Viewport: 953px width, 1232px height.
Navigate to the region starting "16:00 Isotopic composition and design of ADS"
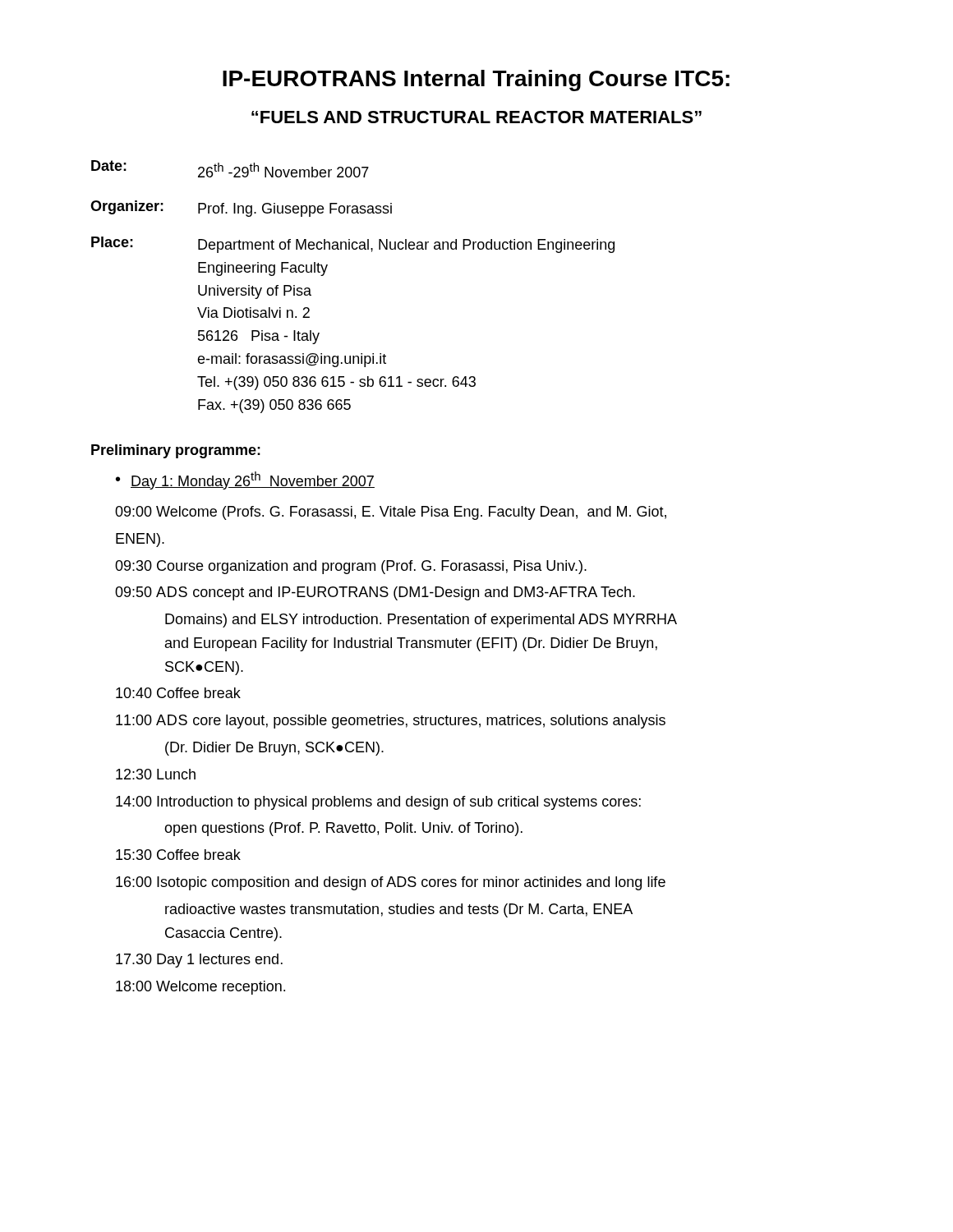[x=390, y=882]
